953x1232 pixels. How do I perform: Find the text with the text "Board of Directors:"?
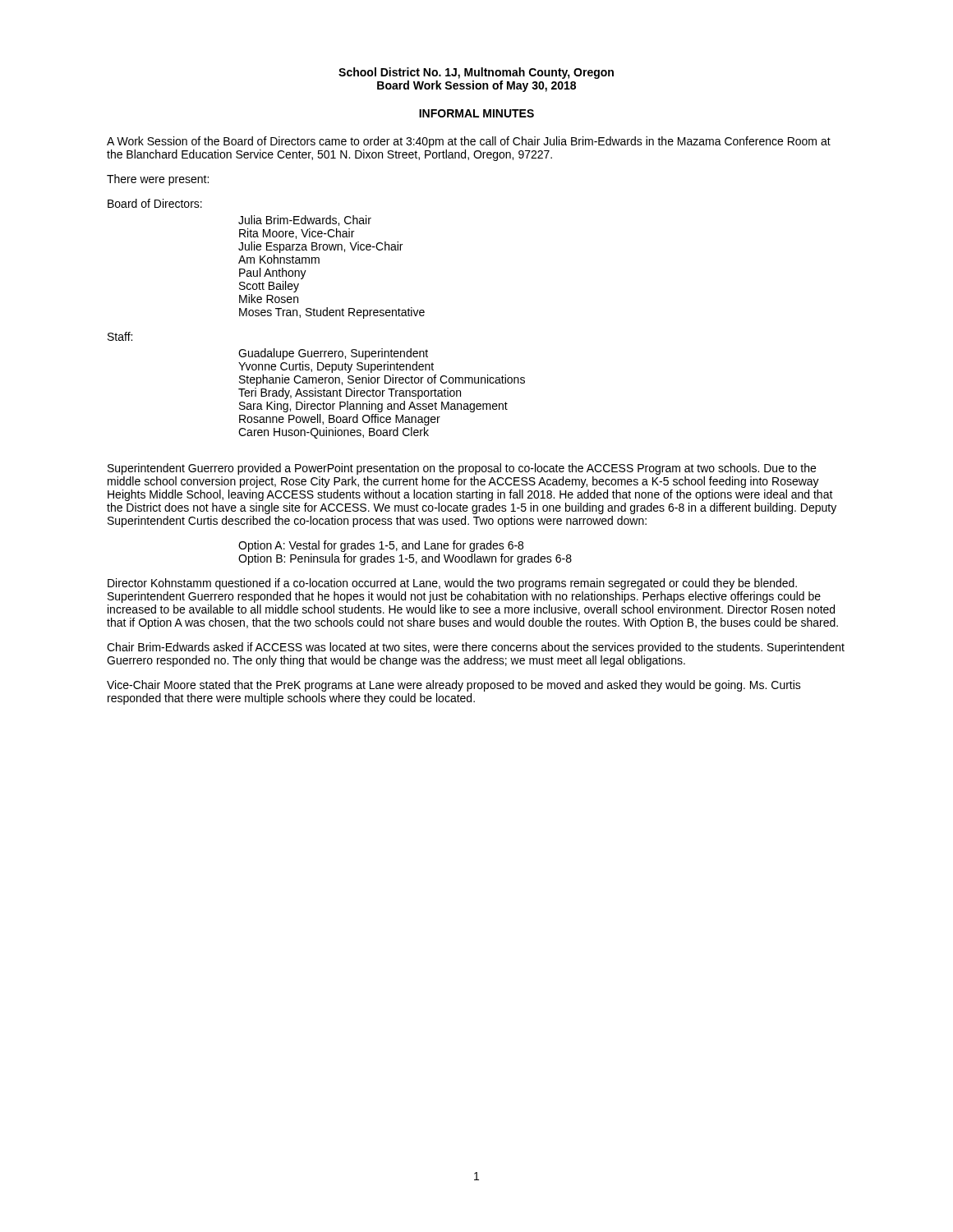[x=155, y=204]
